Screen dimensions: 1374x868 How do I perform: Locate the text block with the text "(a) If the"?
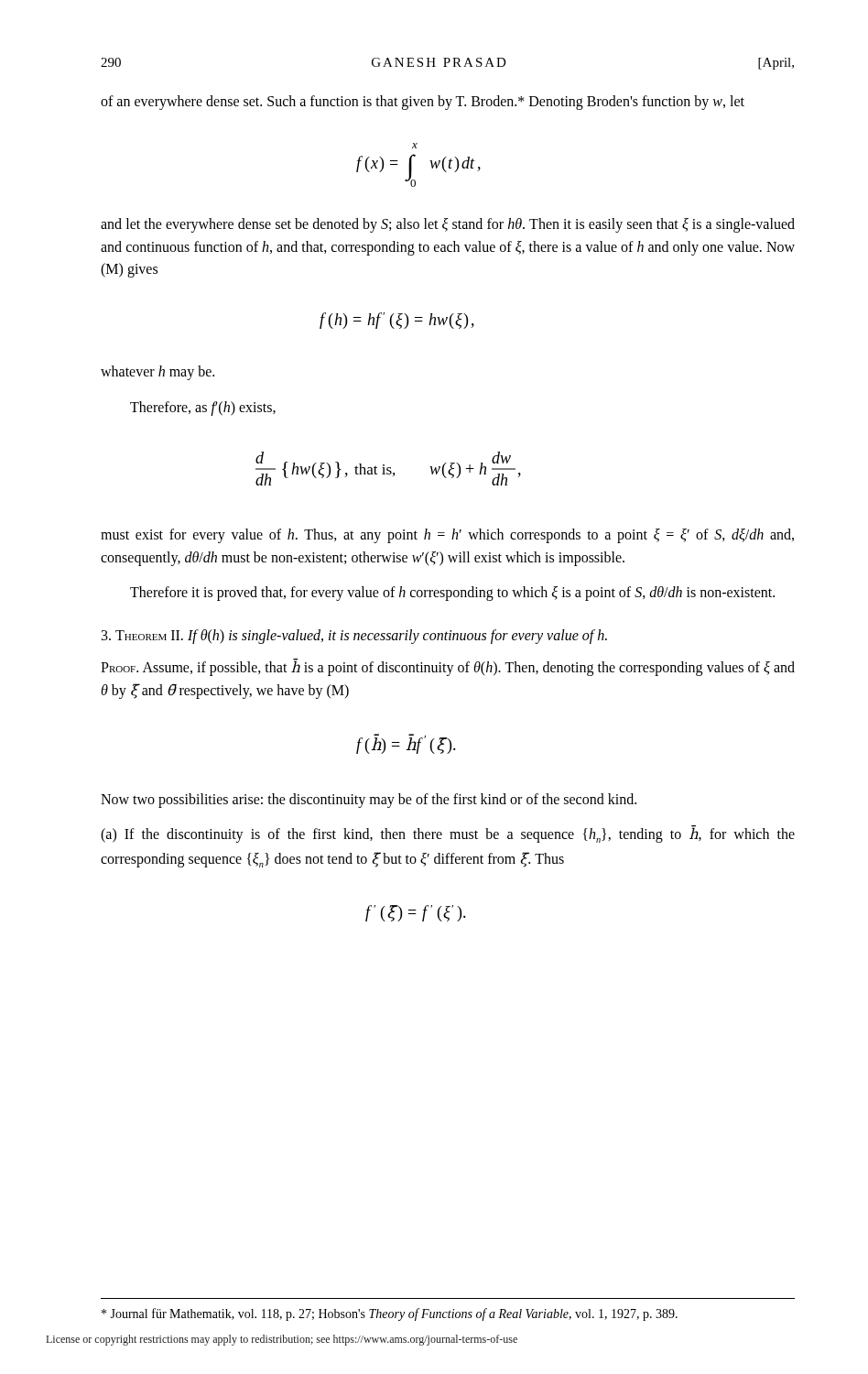[448, 848]
